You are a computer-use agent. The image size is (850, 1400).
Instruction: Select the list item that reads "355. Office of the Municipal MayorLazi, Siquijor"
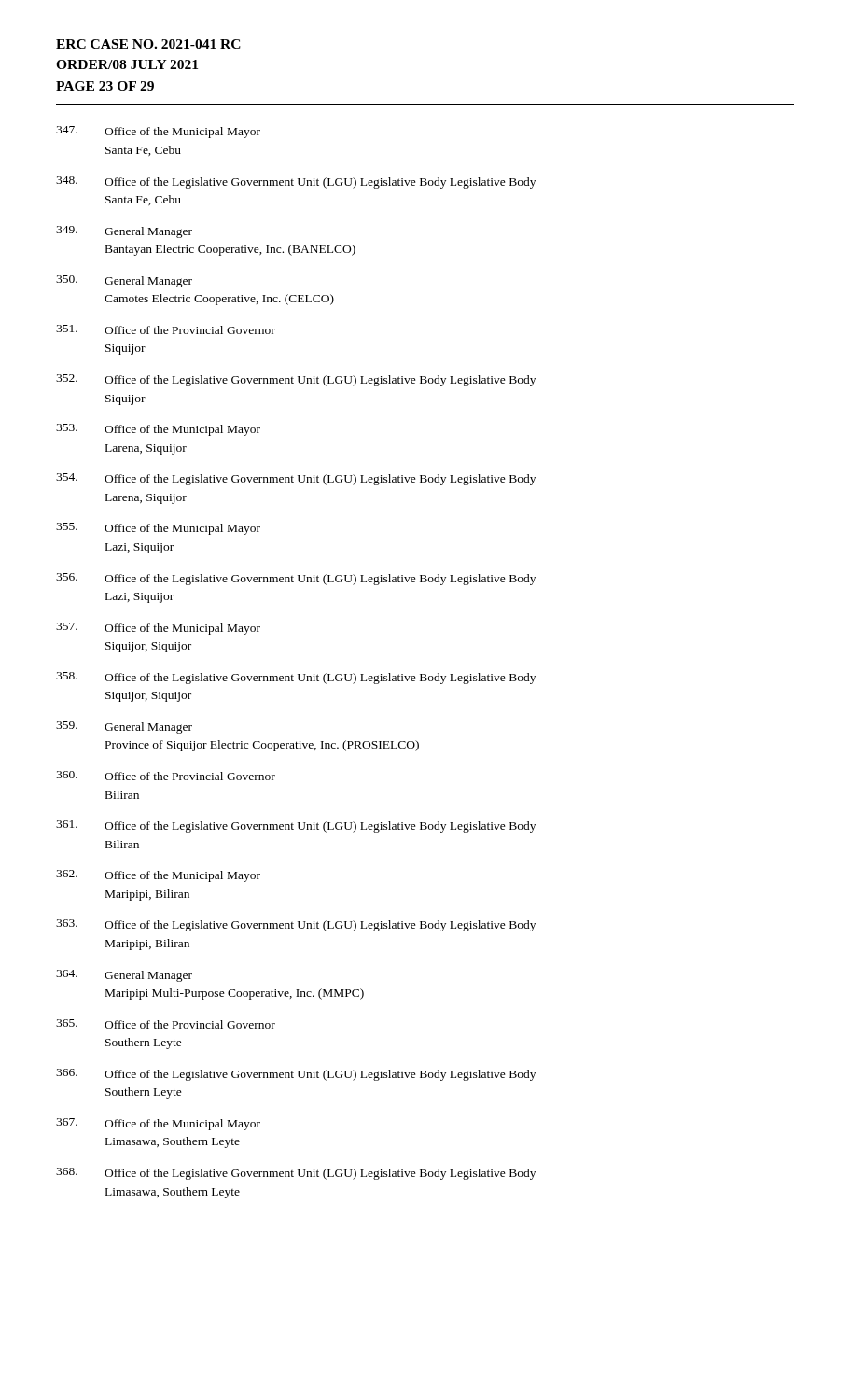coord(158,538)
